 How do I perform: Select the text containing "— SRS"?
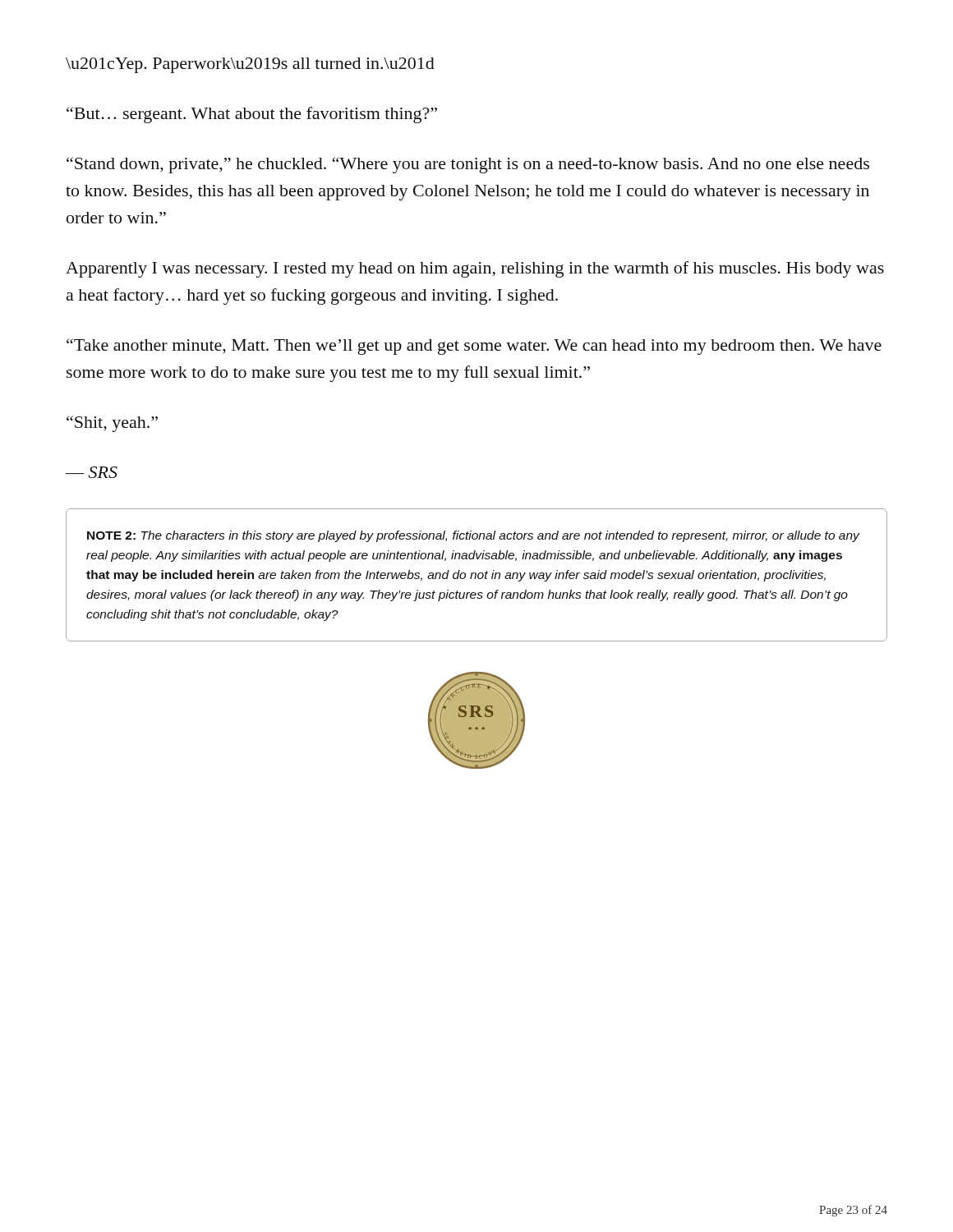coord(92,472)
